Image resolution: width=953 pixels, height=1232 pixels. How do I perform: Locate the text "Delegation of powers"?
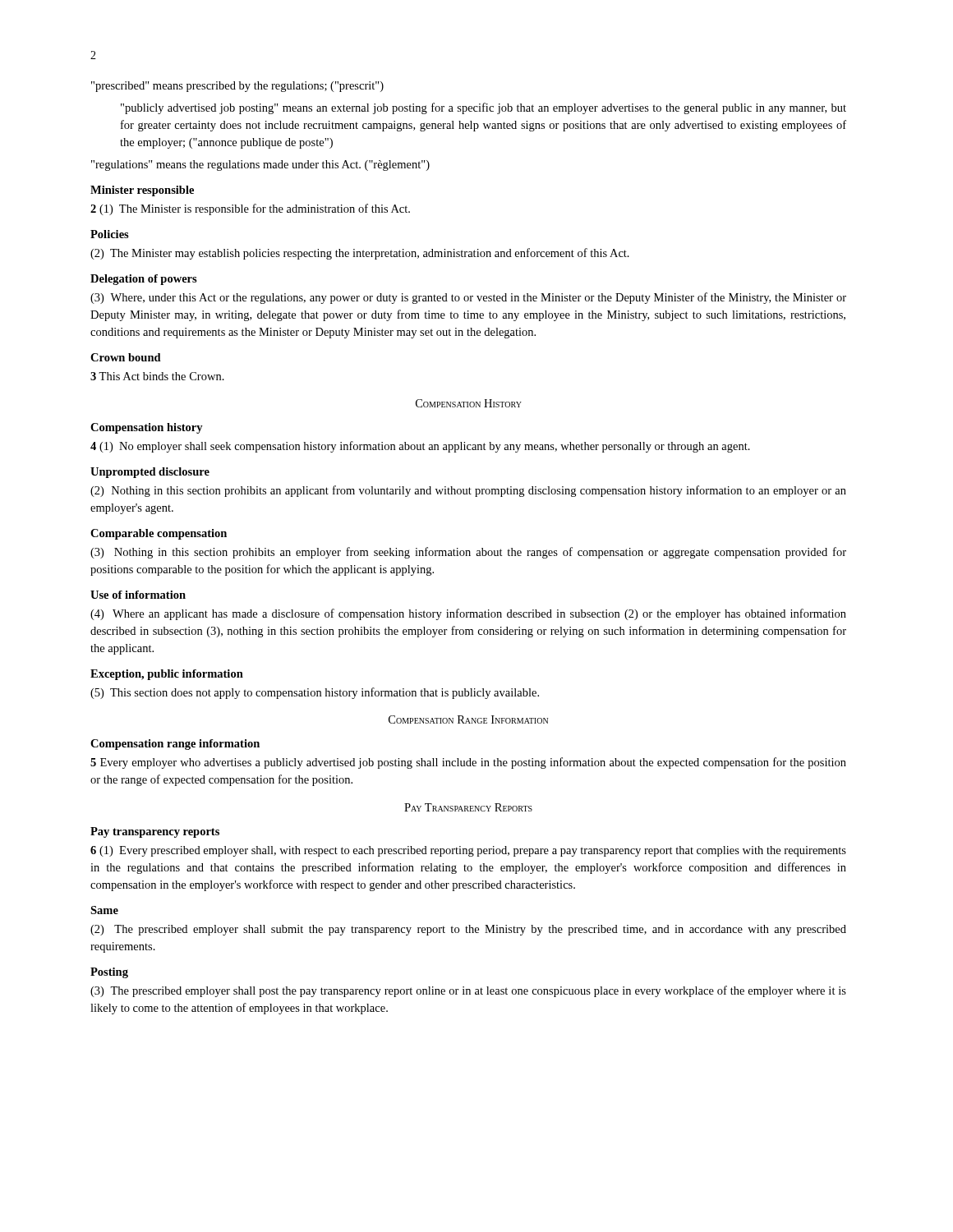tap(144, 279)
